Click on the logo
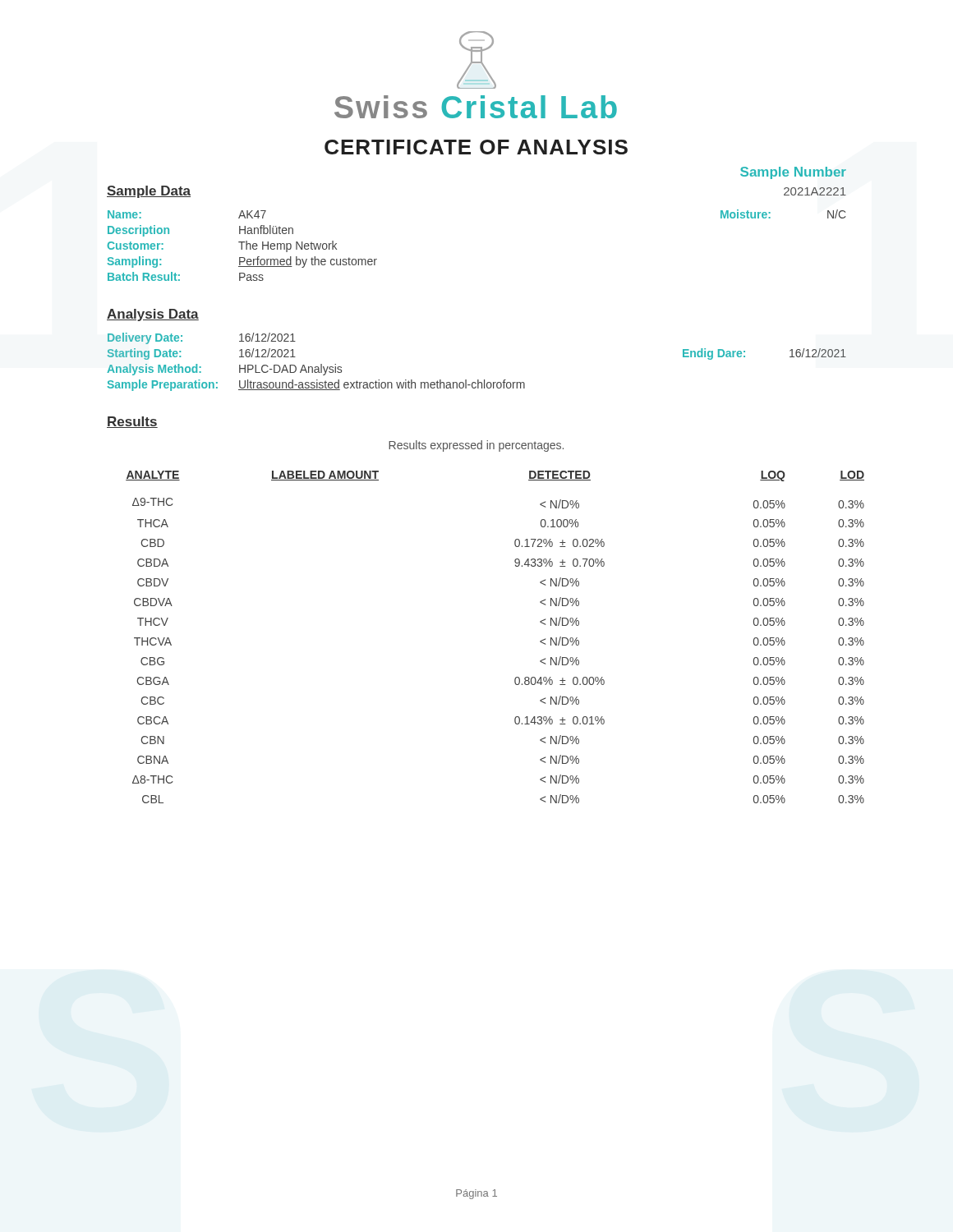 476,62
